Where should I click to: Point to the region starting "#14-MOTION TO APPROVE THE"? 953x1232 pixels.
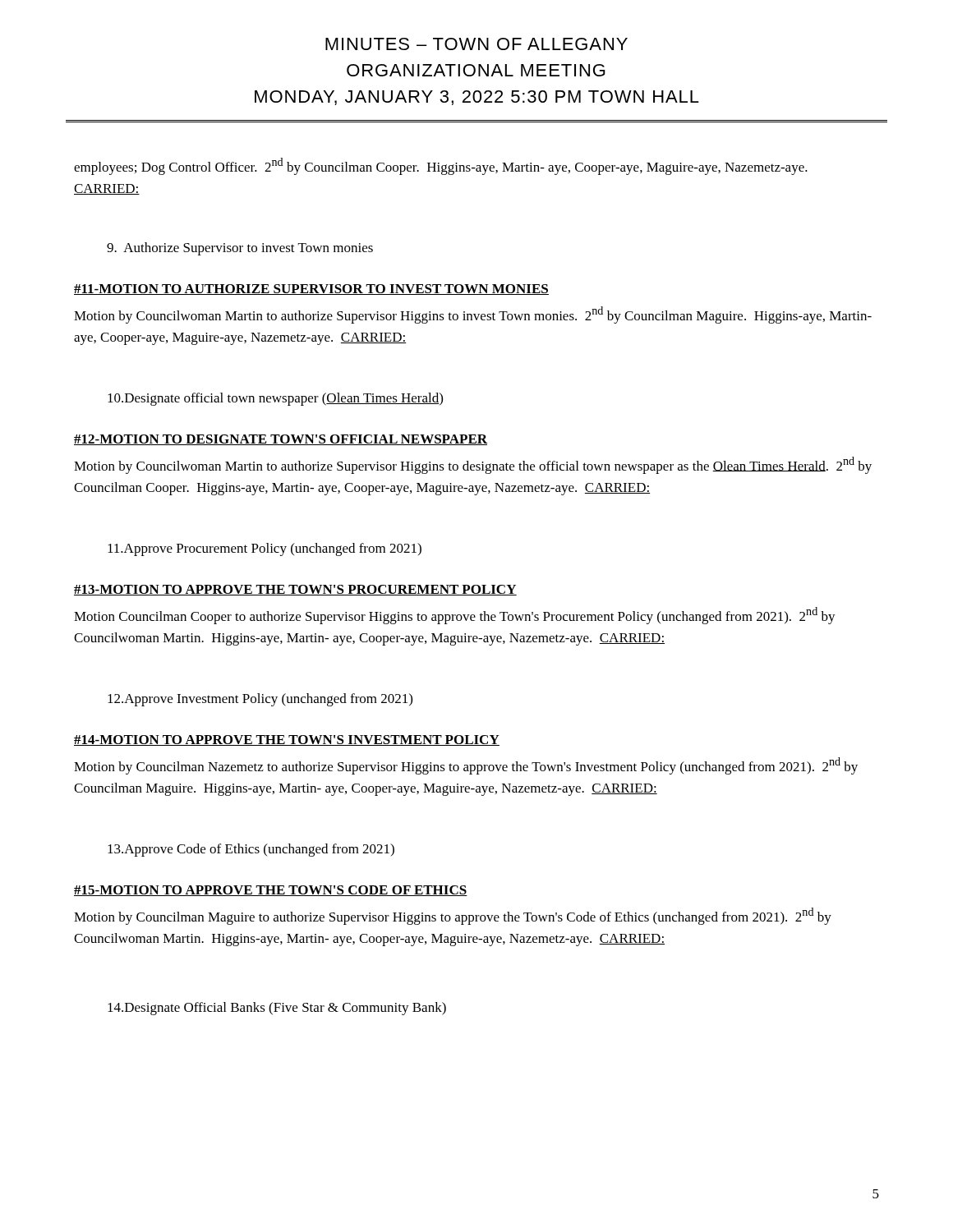click(x=287, y=740)
